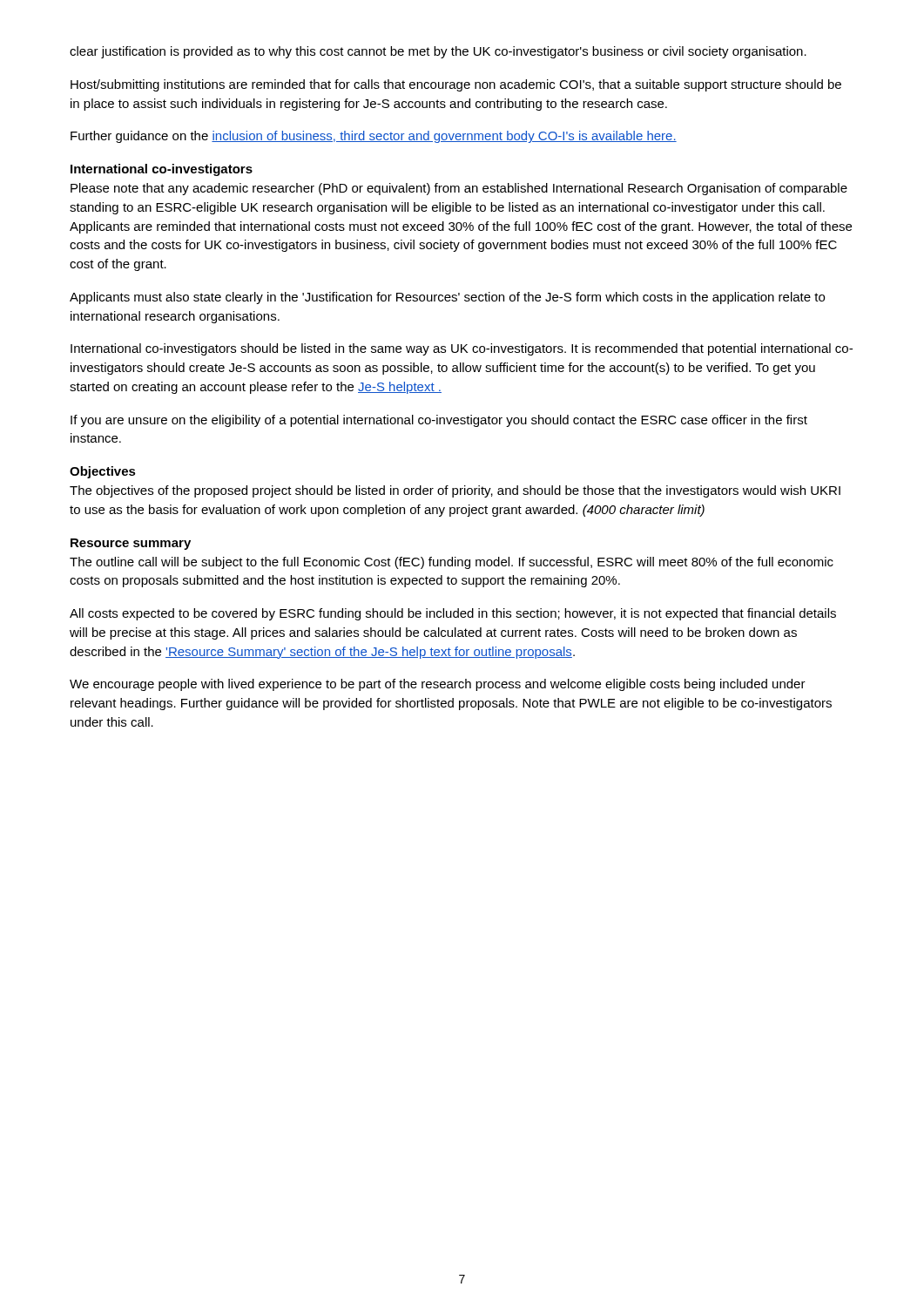This screenshot has height=1307, width=924.
Task: Point to the block beginning "Host/submitting institutions are reminded that for"
Action: (456, 93)
